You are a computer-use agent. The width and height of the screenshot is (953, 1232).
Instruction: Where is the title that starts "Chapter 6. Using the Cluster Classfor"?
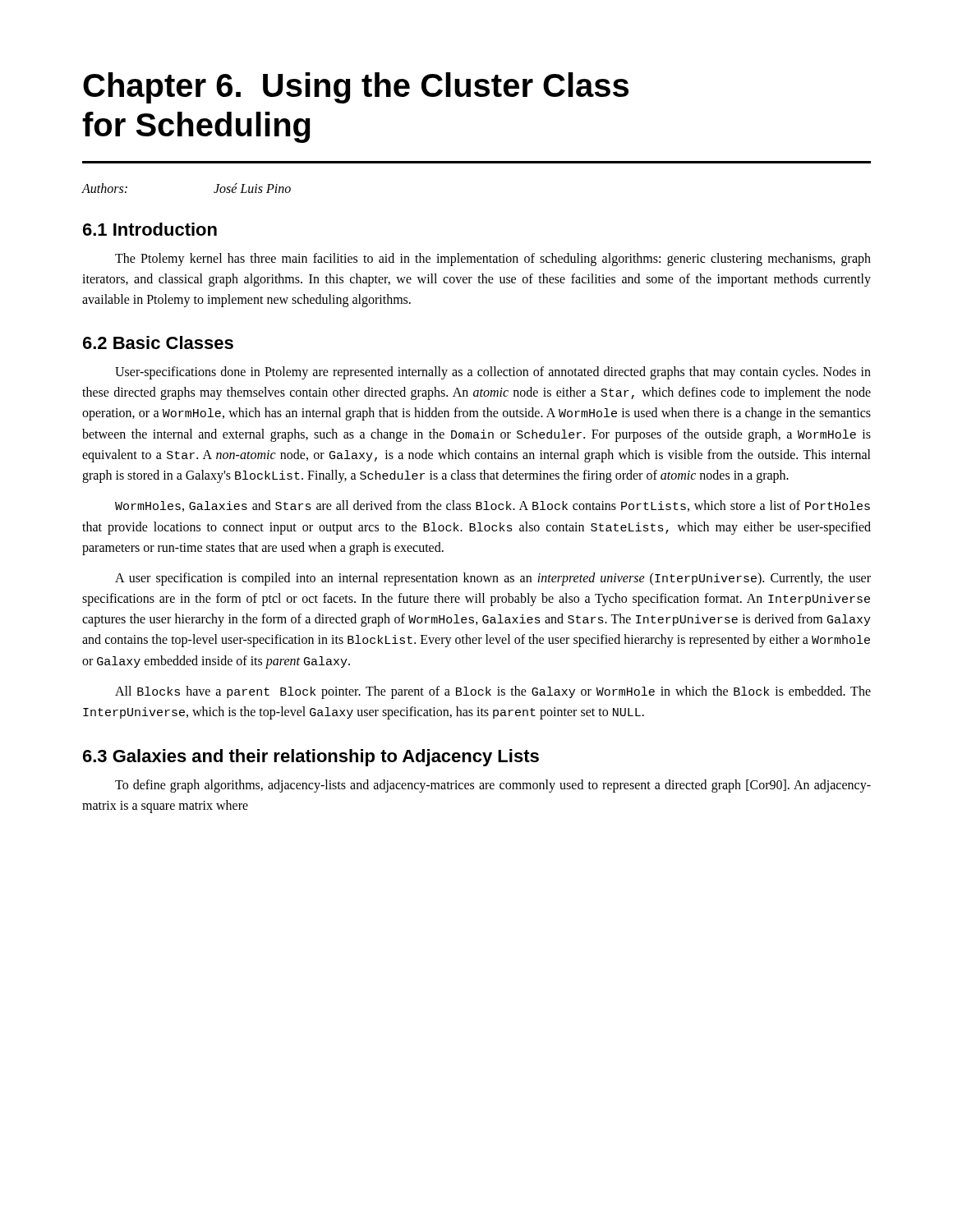[x=476, y=105]
